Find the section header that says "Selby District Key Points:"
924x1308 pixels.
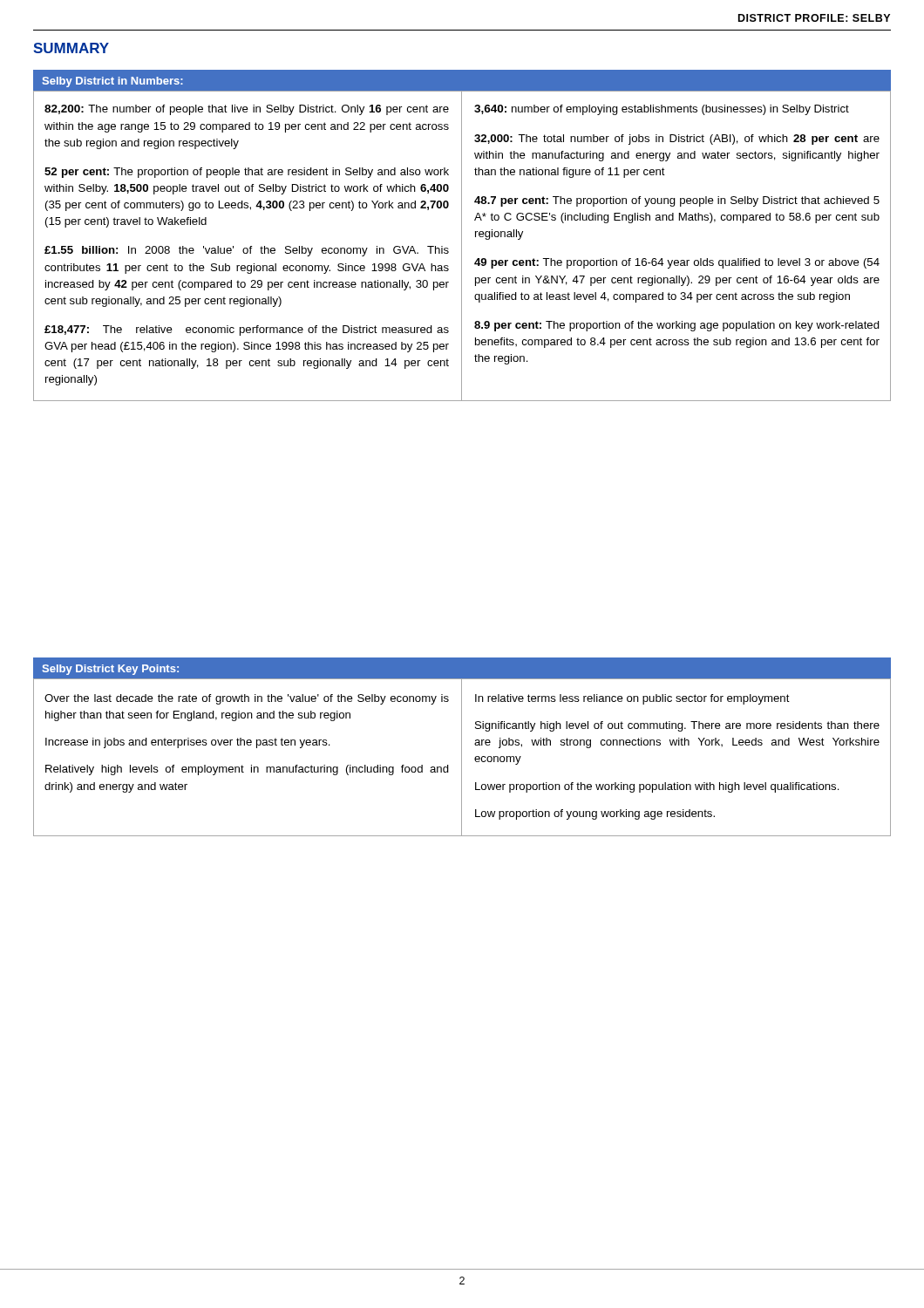pos(111,668)
